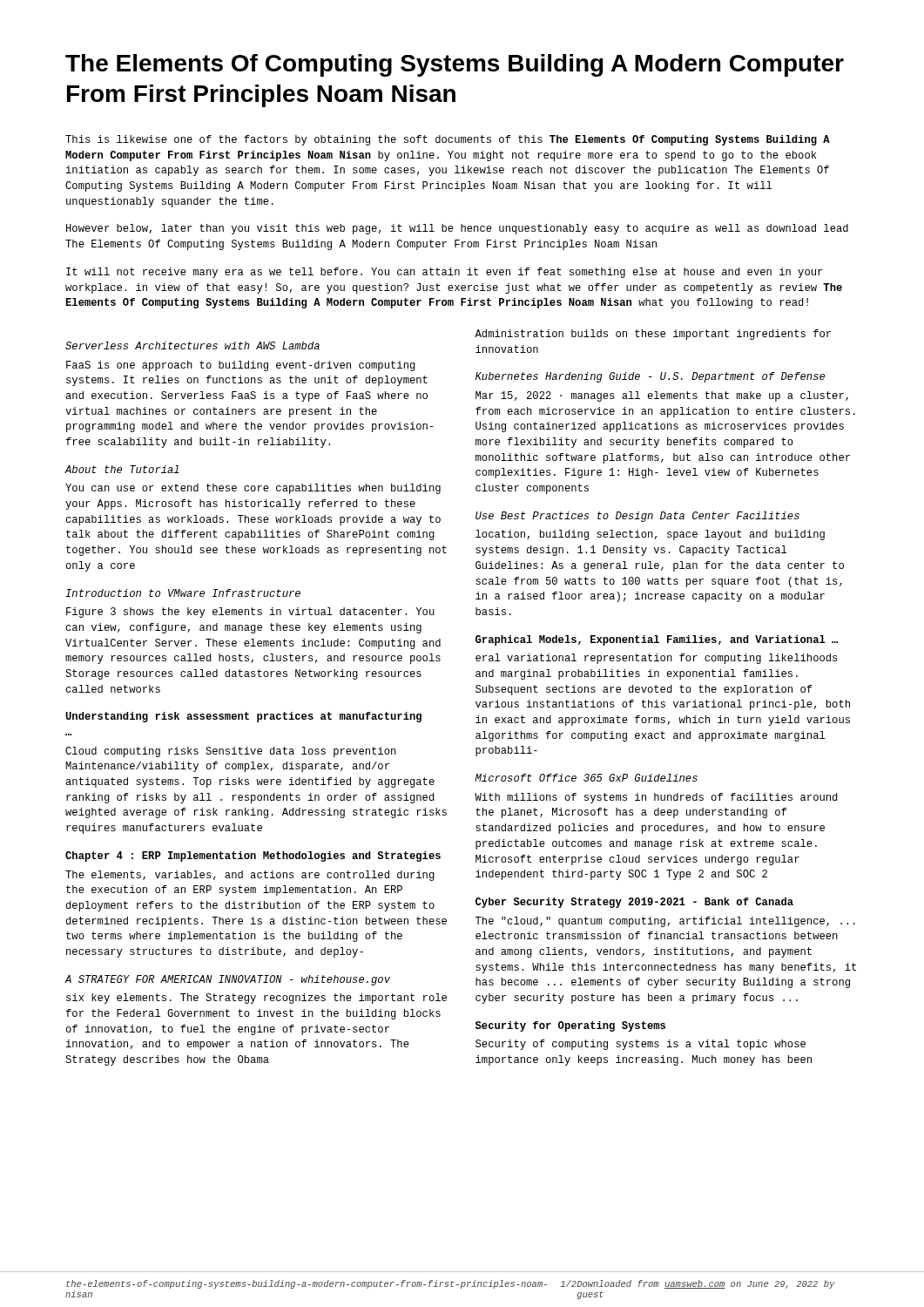
Task: Locate the text "Serverless Architectures with AWS Lambda"
Action: pyautogui.click(x=193, y=347)
